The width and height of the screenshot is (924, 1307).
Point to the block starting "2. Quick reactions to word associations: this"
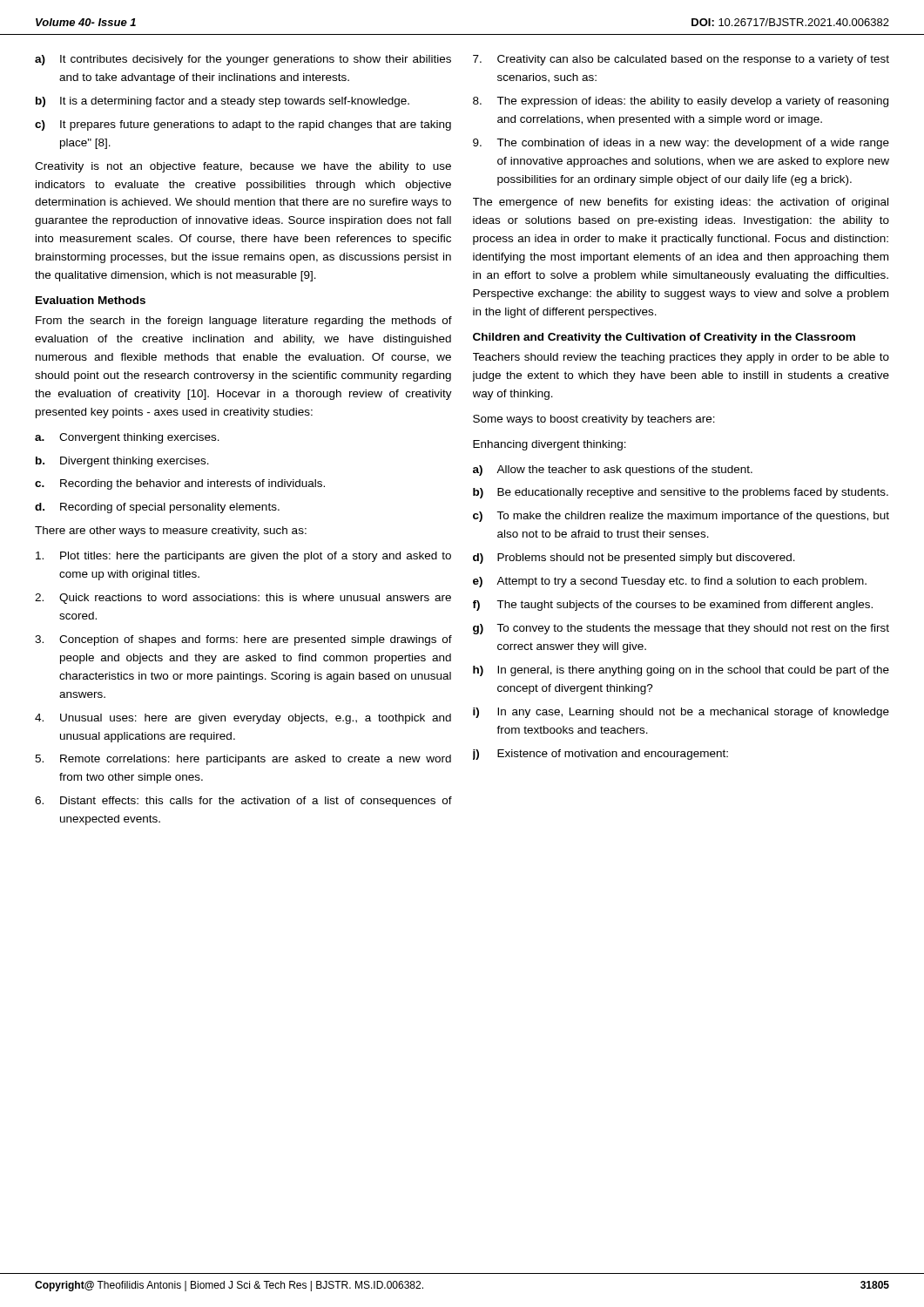(243, 607)
